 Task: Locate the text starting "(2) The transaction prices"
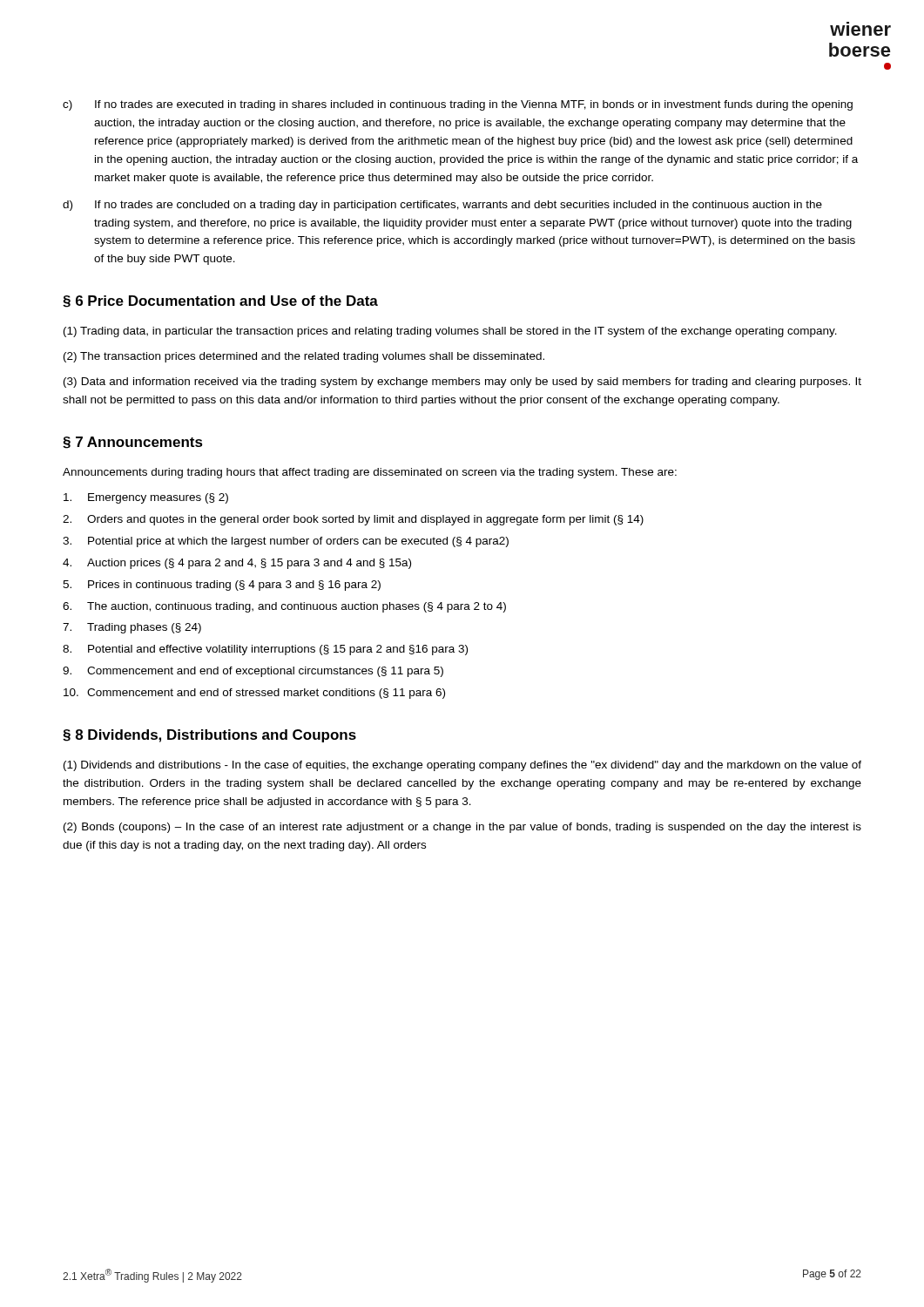pos(304,356)
